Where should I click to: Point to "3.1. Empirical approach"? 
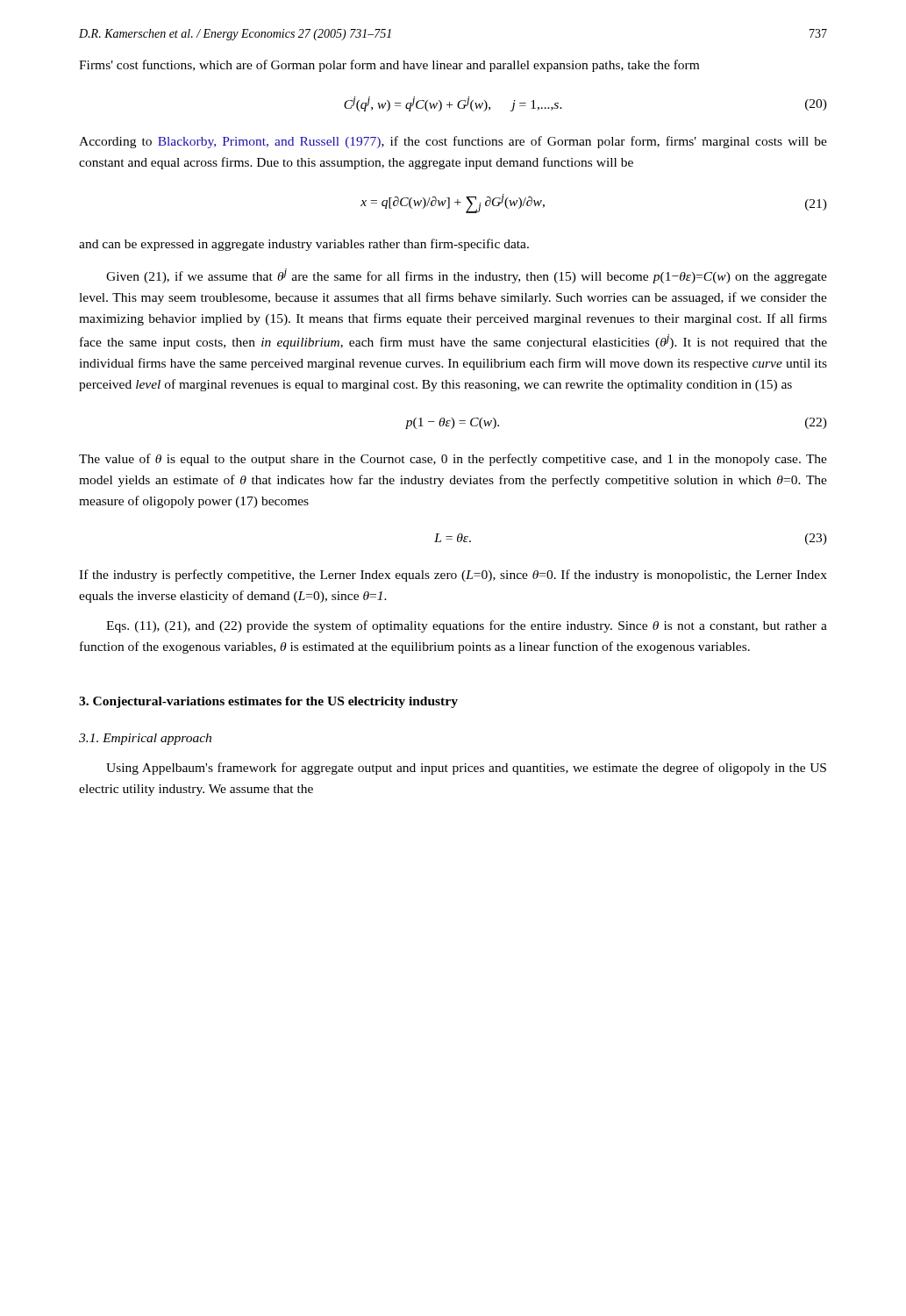pos(146,737)
